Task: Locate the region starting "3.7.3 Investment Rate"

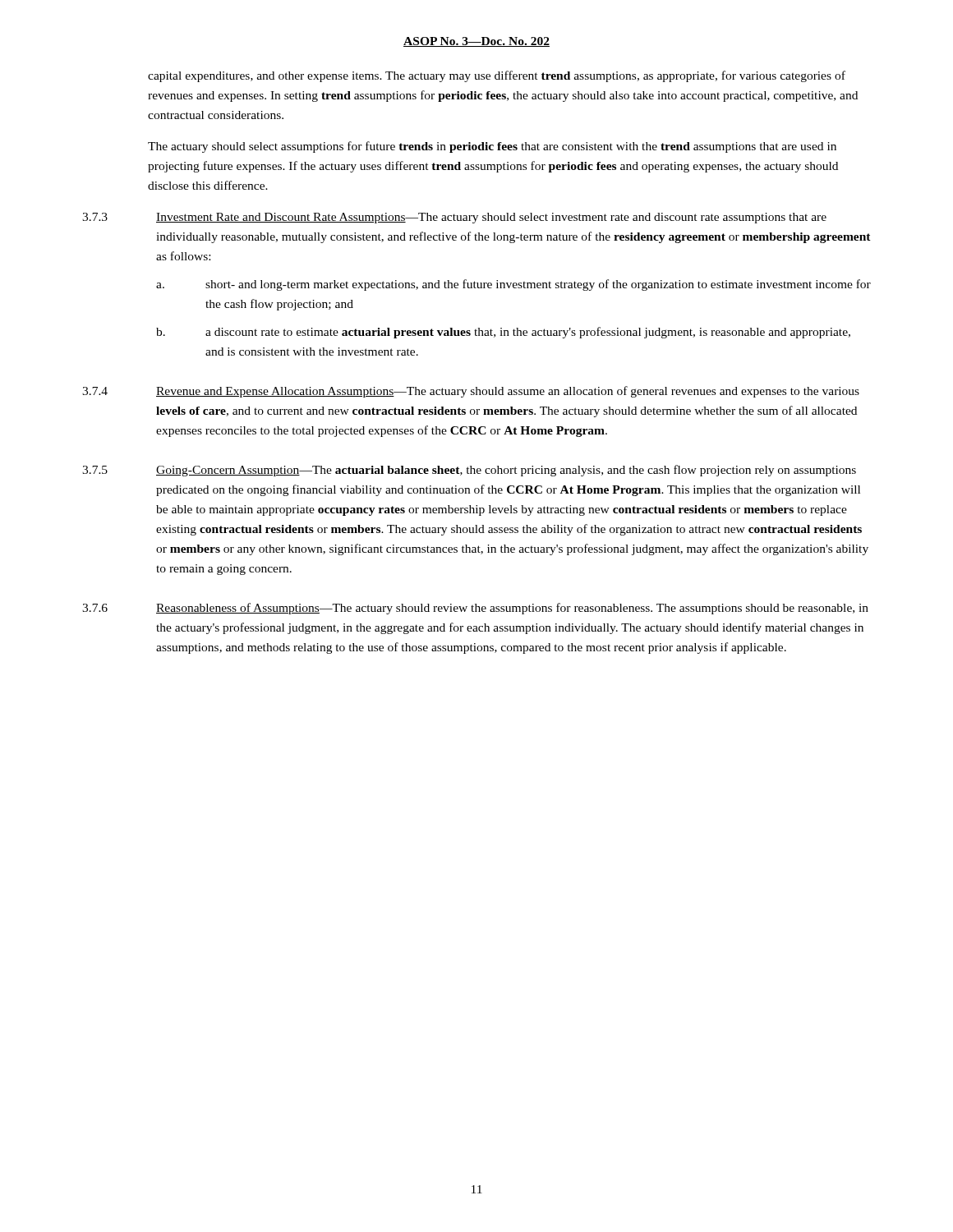Action: click(x=476, y=288)
